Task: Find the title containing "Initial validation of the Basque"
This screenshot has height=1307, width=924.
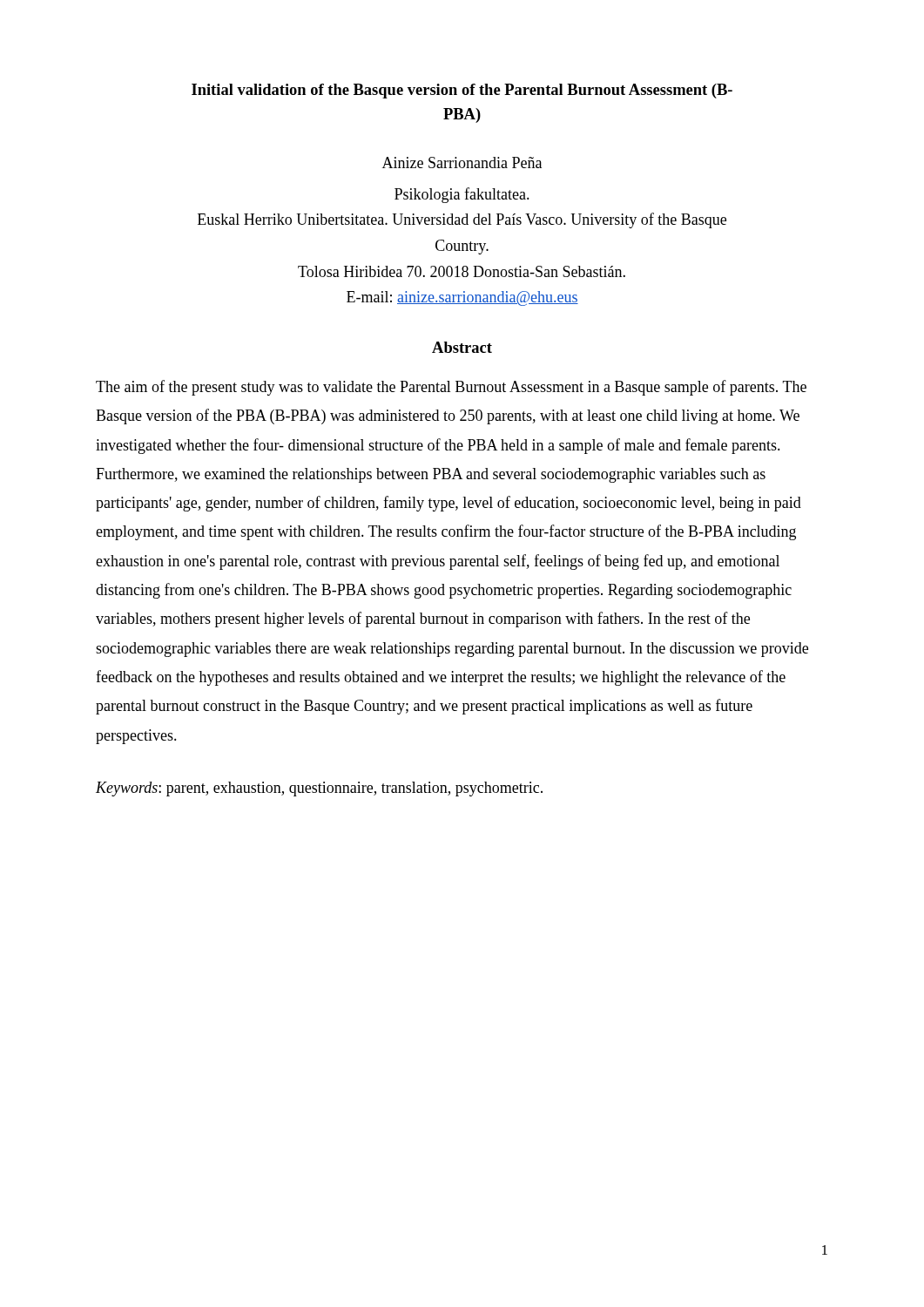Action: 462,103
